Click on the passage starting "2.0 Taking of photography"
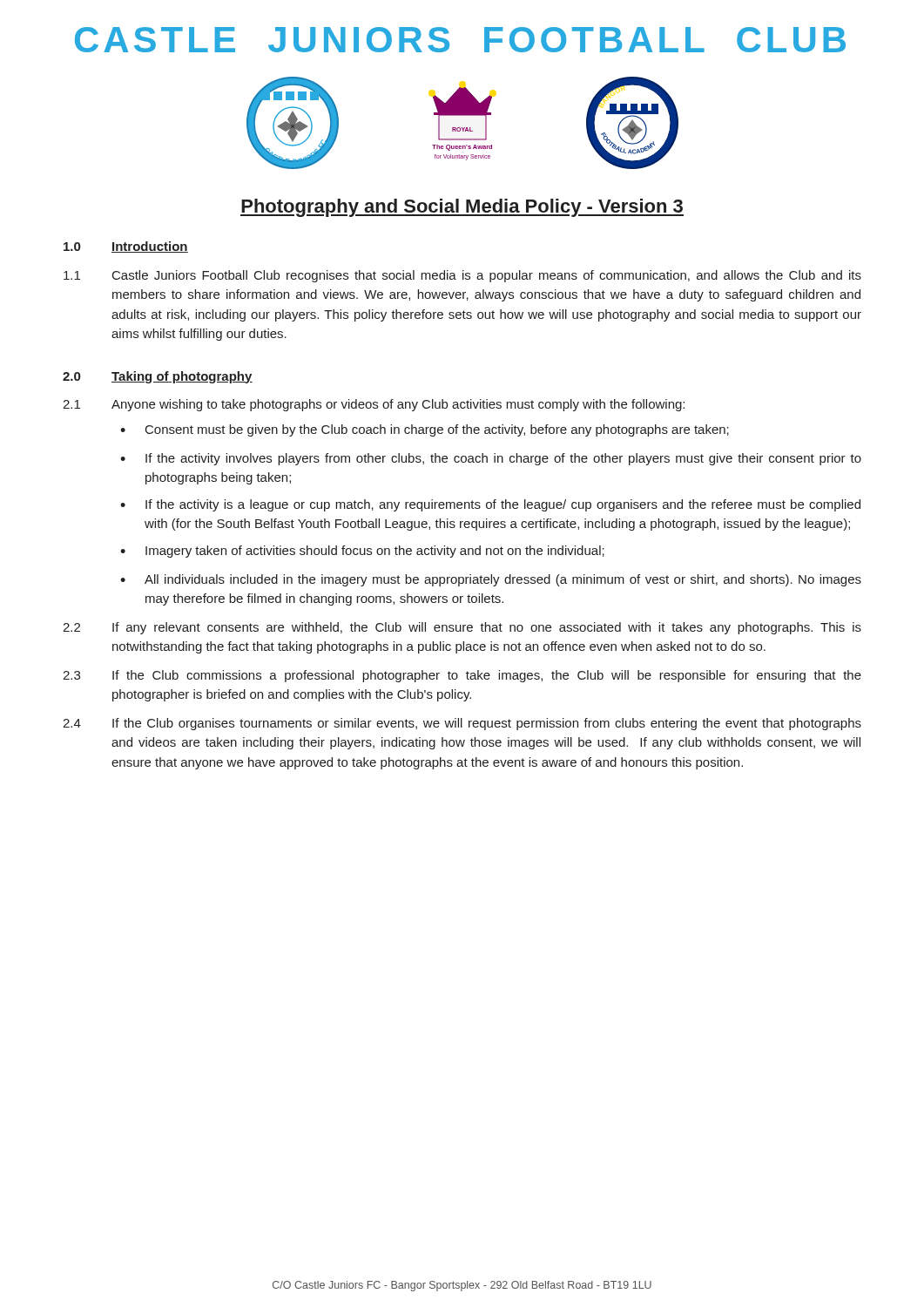This screenshot has width=924, height=1307. [157, 376]
